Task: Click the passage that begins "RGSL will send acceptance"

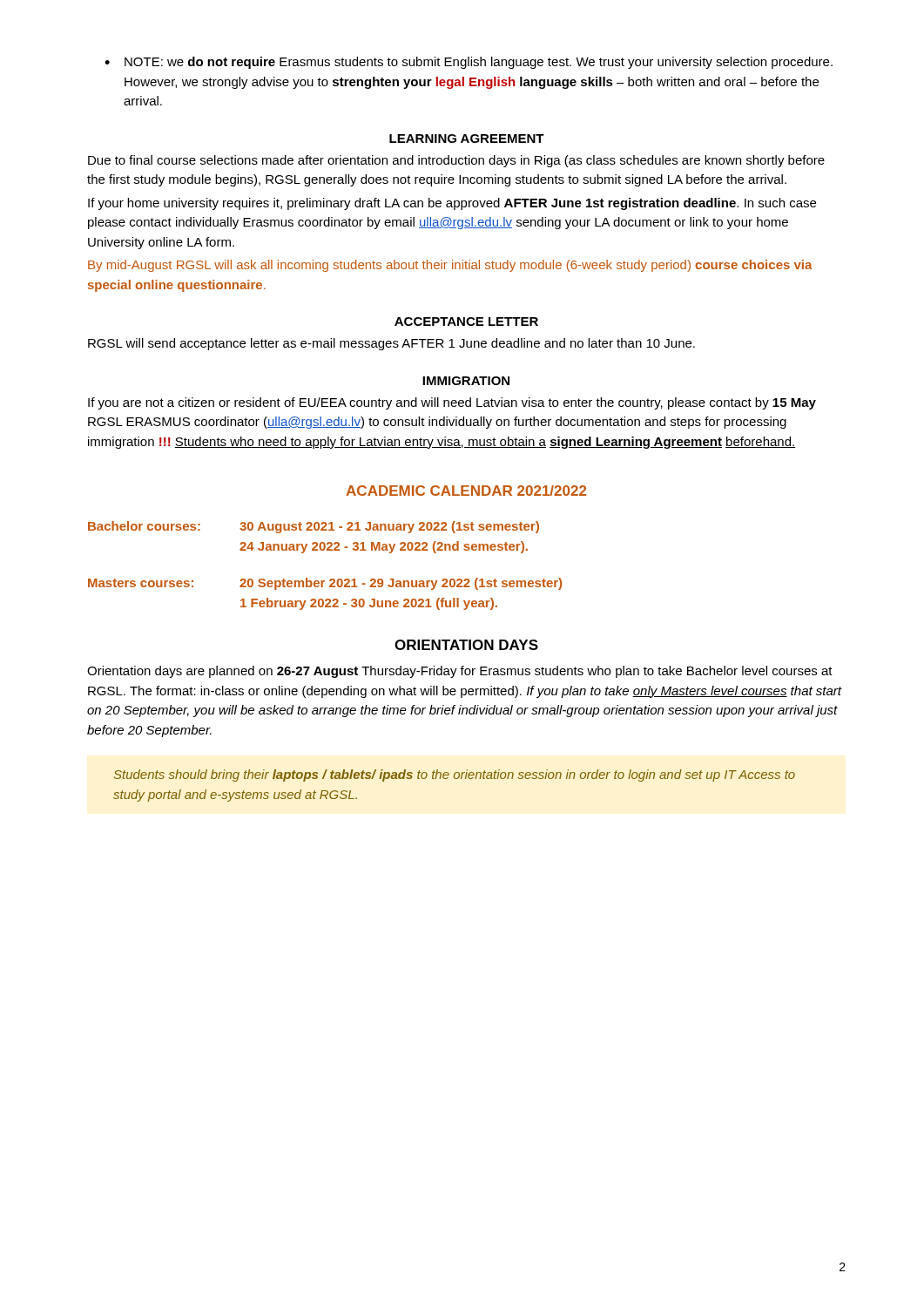Action: [x=391, y=343]
